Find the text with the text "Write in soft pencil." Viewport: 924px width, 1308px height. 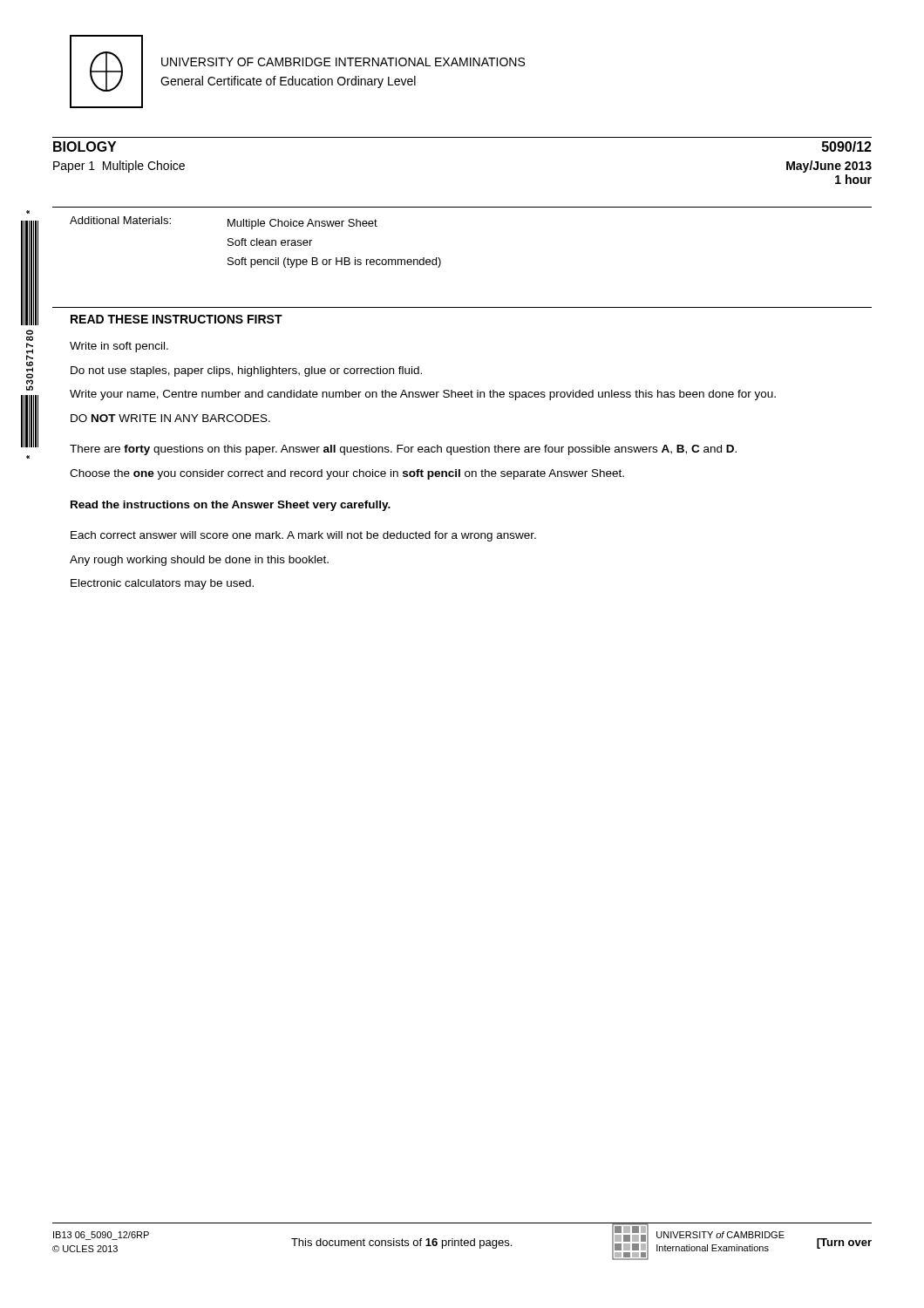119,346
